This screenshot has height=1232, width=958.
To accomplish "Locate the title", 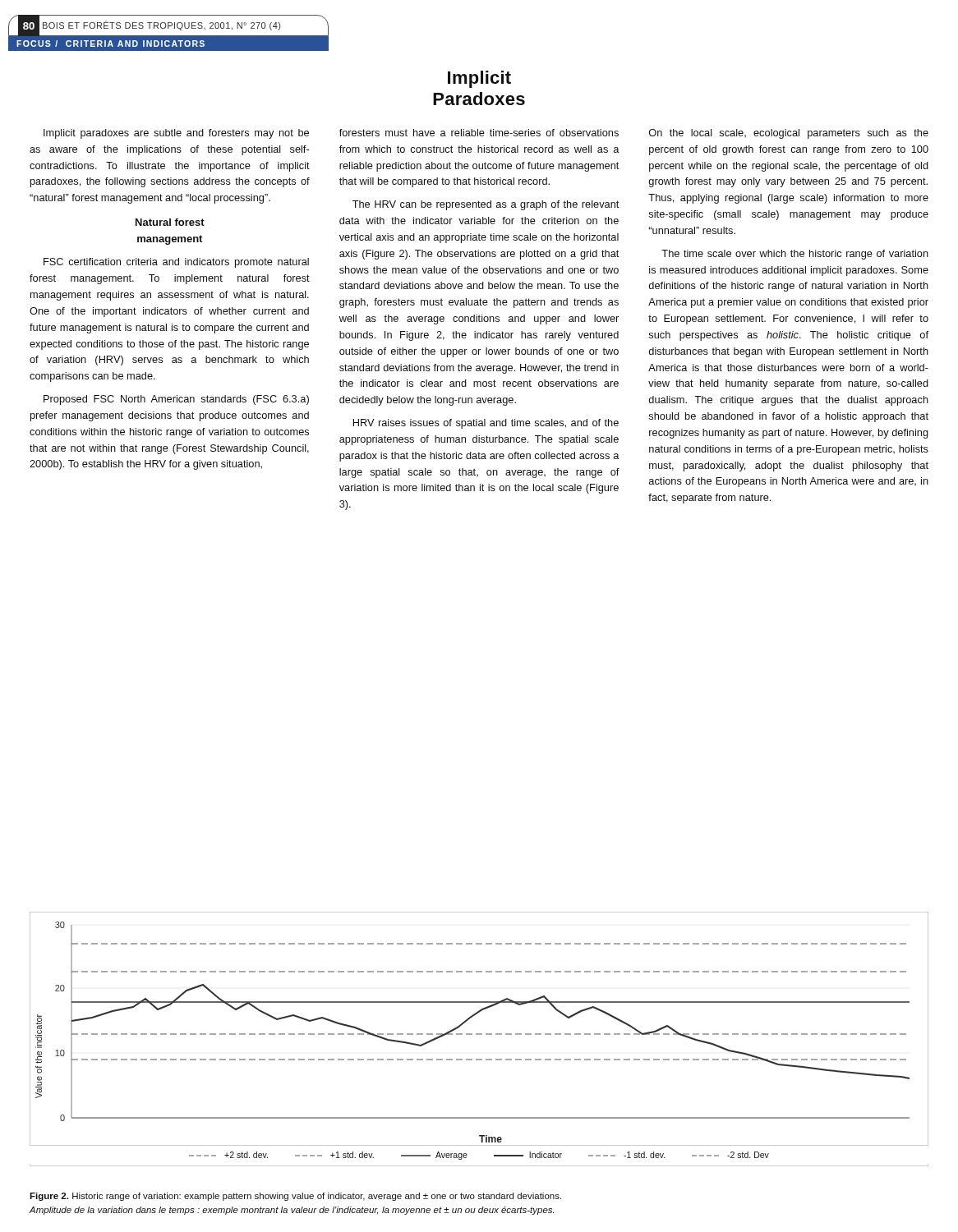I will (479, 89).
